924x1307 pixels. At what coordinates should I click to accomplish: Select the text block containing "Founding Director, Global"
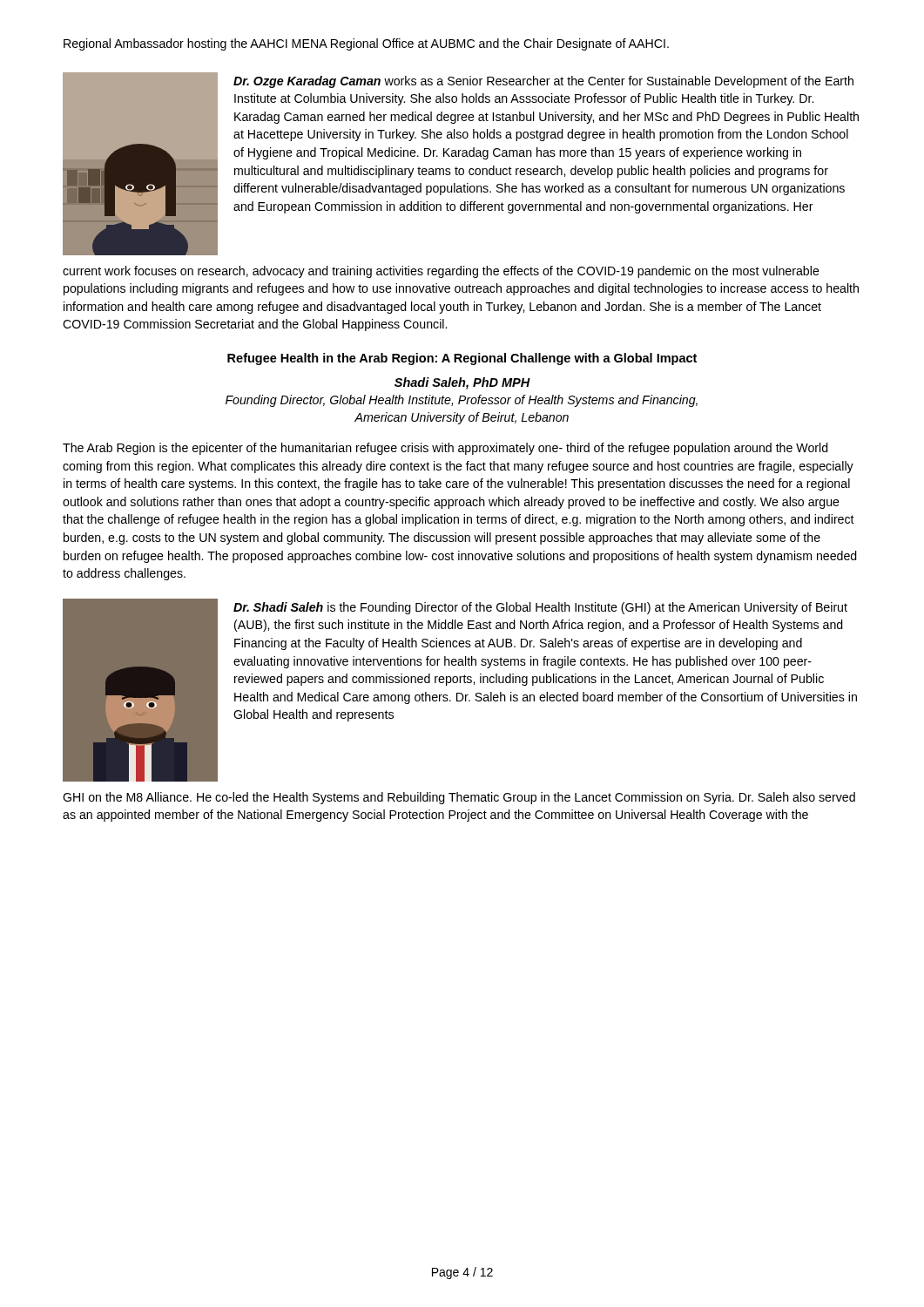tap(462, 409)
